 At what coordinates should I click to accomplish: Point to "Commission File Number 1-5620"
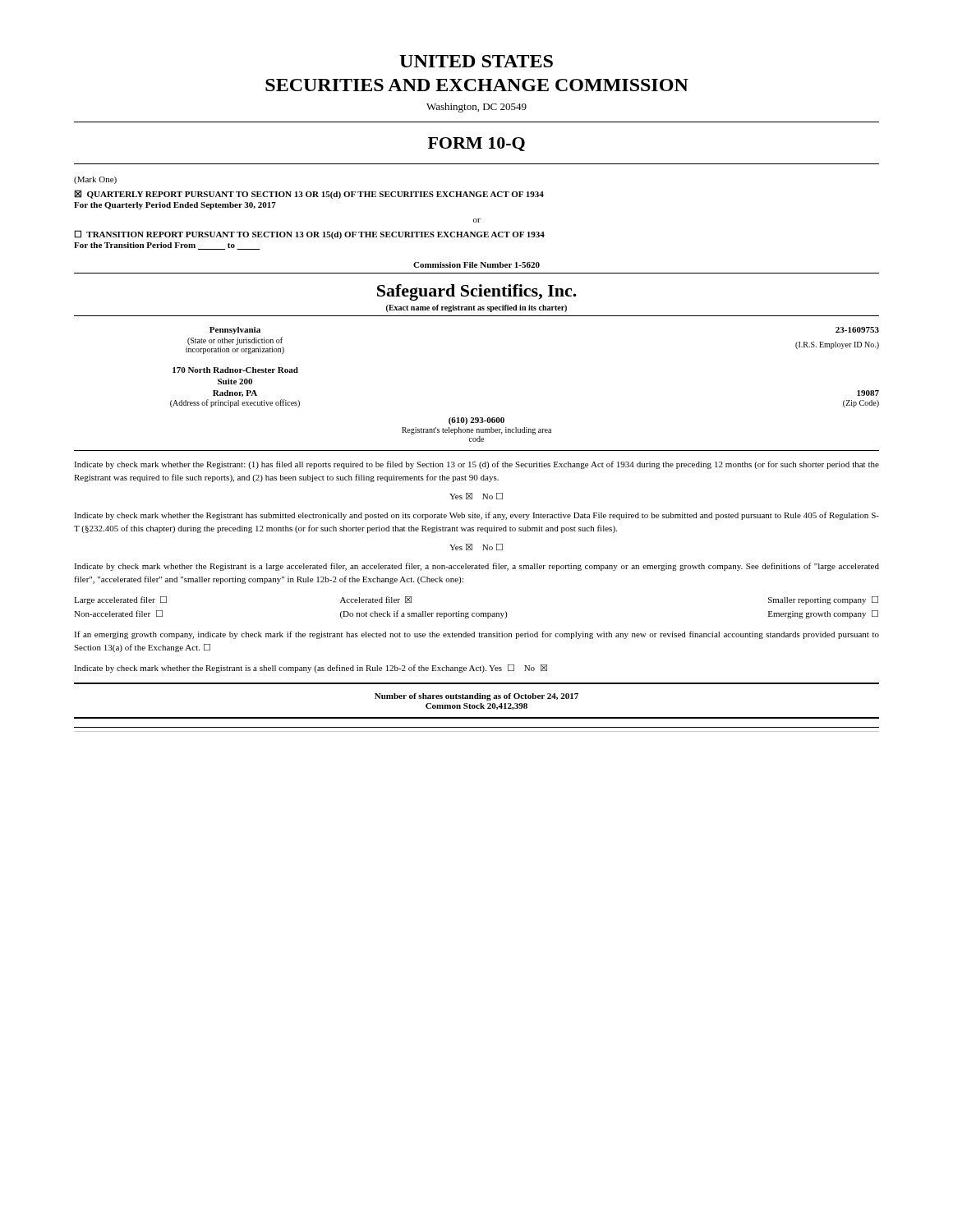[476, 264]
